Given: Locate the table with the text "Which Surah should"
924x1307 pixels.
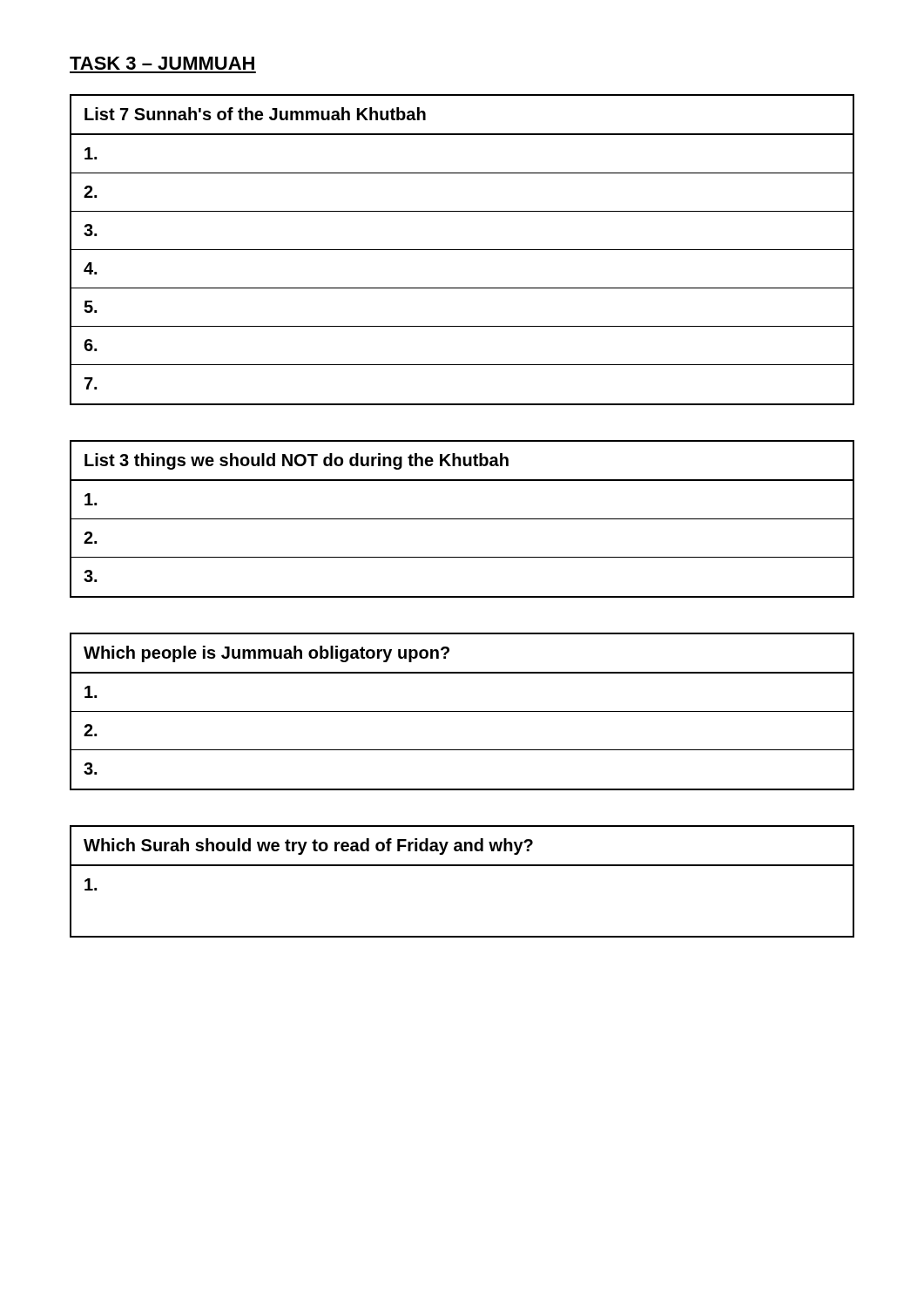Looking at the screenshot, I should tap(462, 881).
